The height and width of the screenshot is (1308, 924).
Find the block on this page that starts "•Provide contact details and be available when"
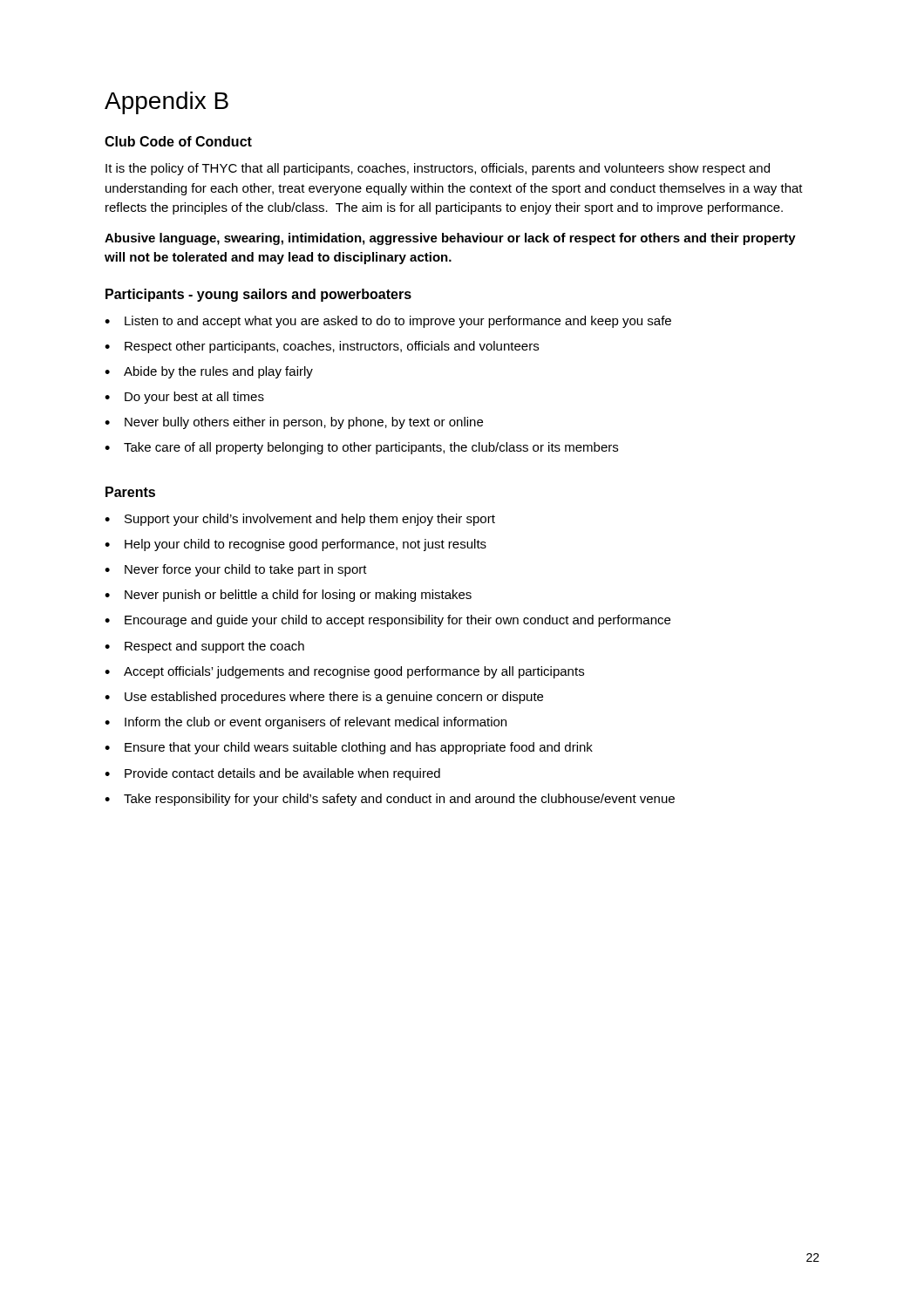click(x=272, y=774)
